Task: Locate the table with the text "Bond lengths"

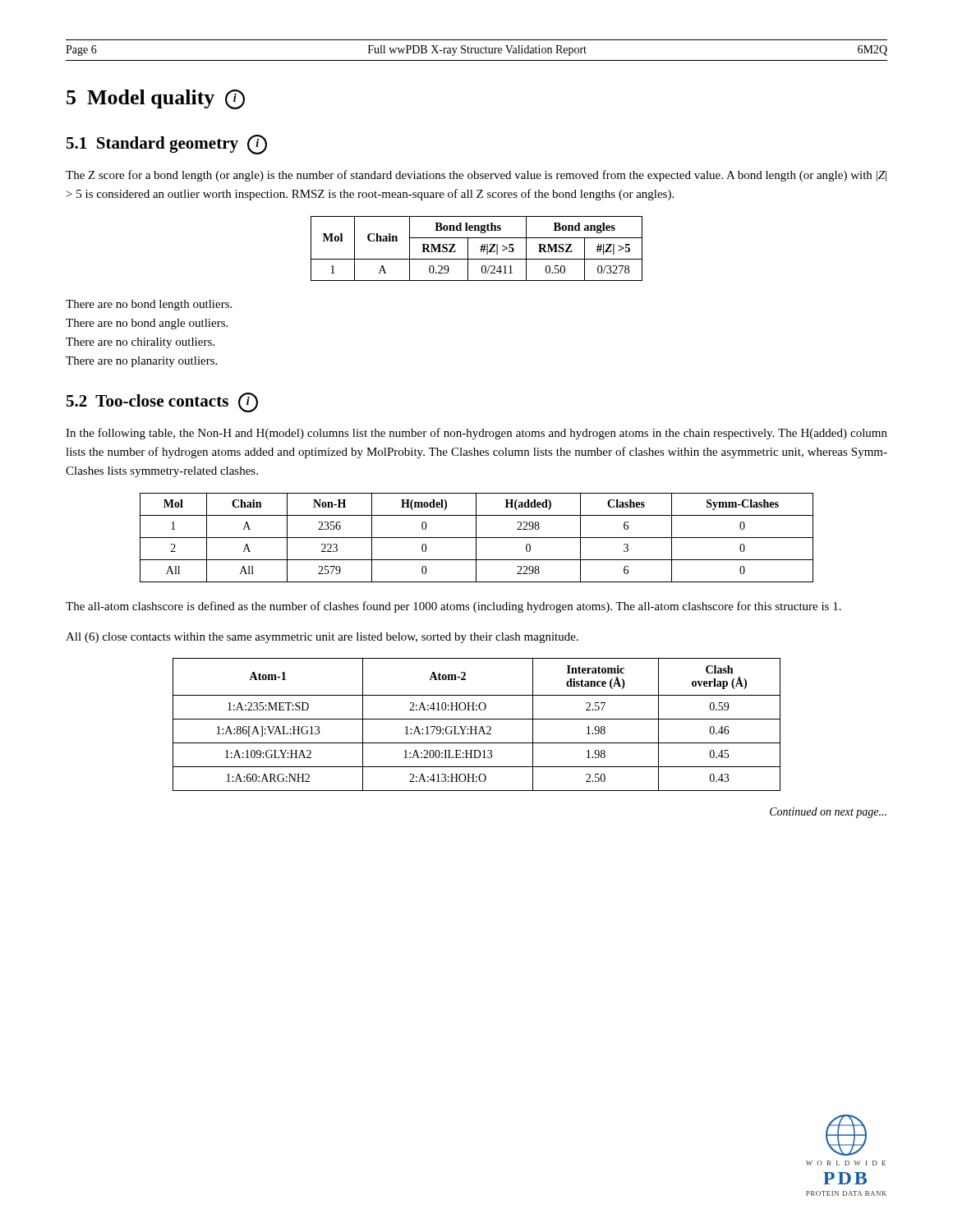Action: [x=476, y=248]
